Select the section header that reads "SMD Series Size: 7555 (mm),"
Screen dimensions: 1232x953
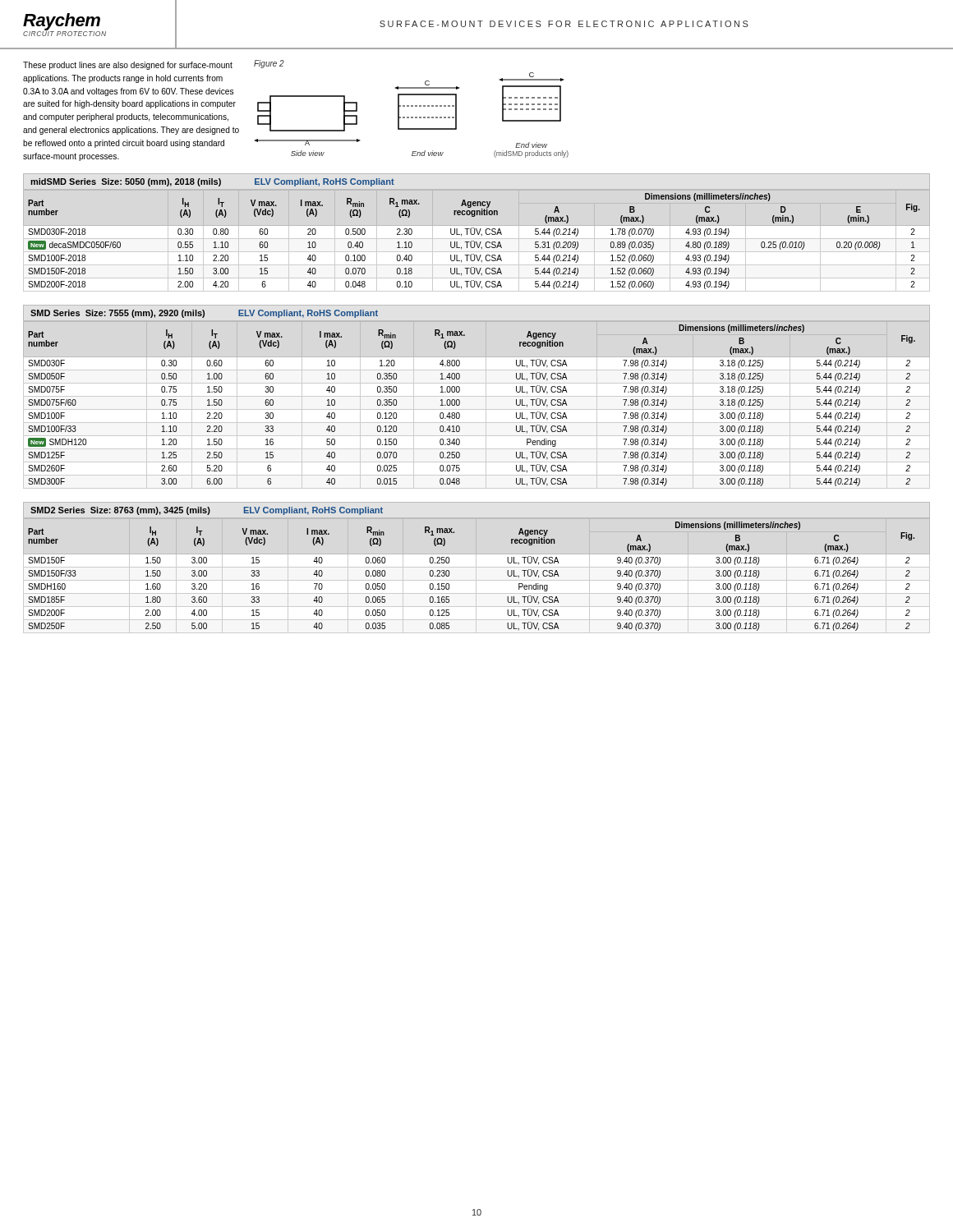[x=204, y=313]
